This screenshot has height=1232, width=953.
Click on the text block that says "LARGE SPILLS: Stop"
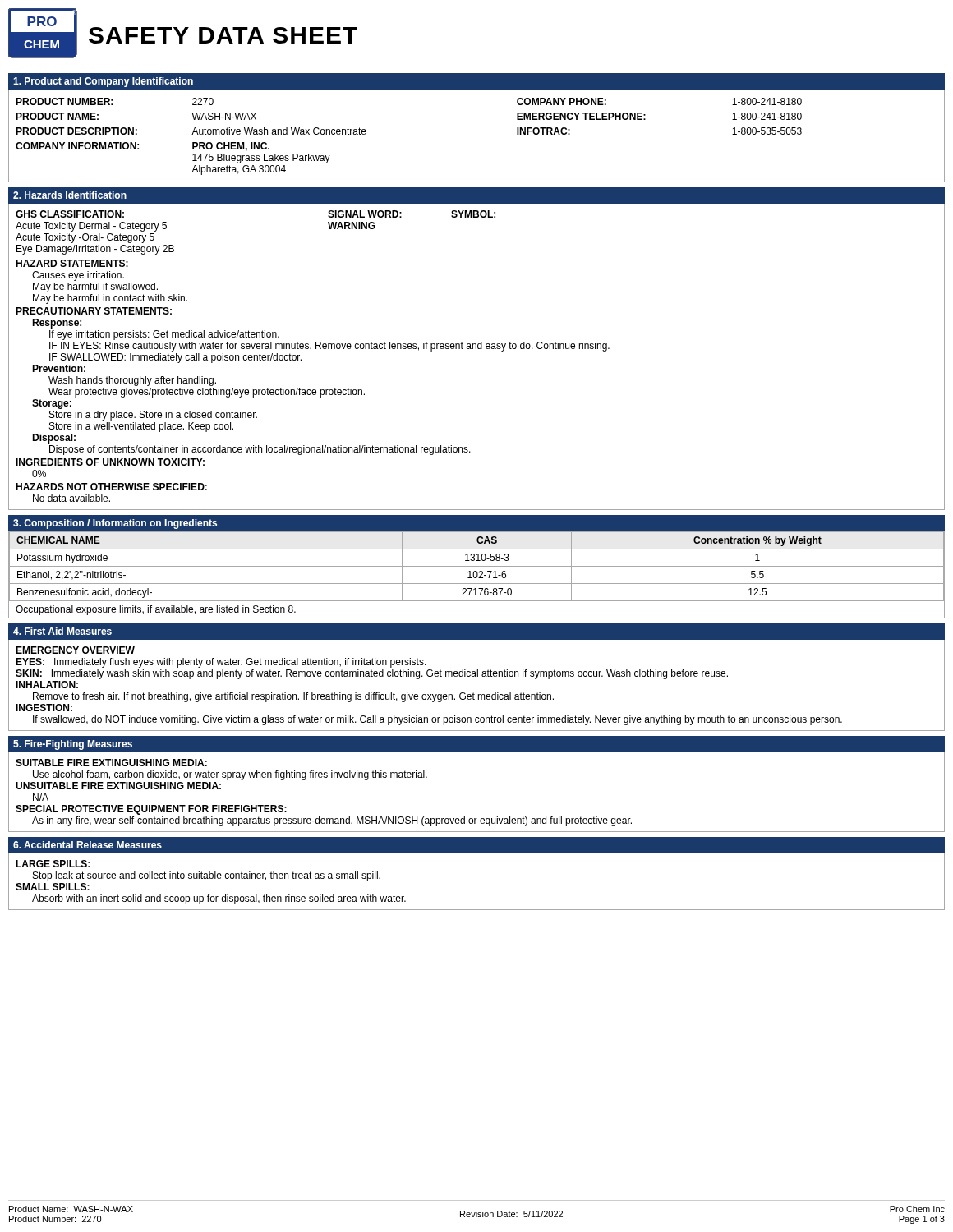tap(53, 864)
